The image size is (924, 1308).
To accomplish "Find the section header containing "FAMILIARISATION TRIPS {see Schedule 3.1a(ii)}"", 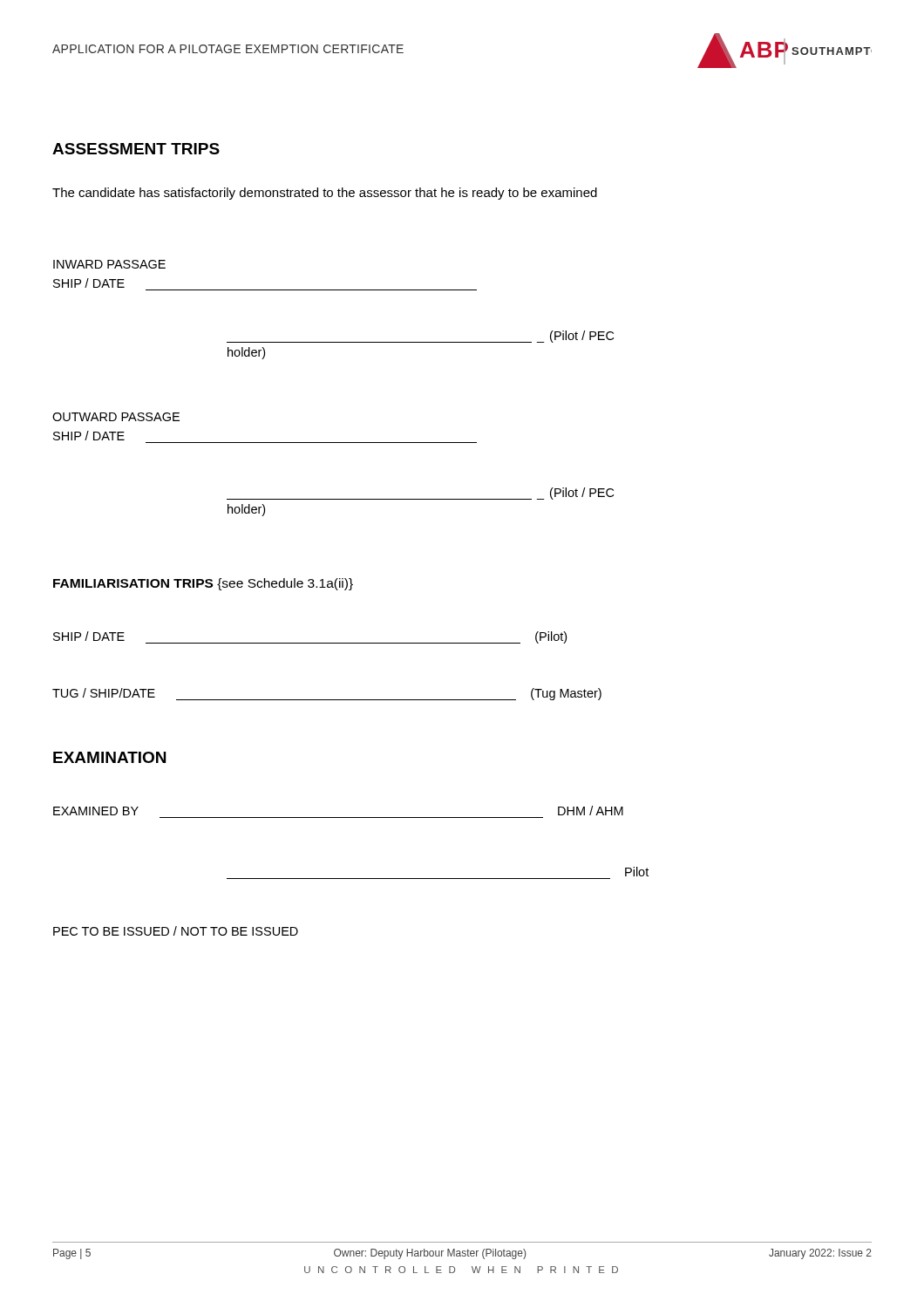I will (x=203, y=583).
